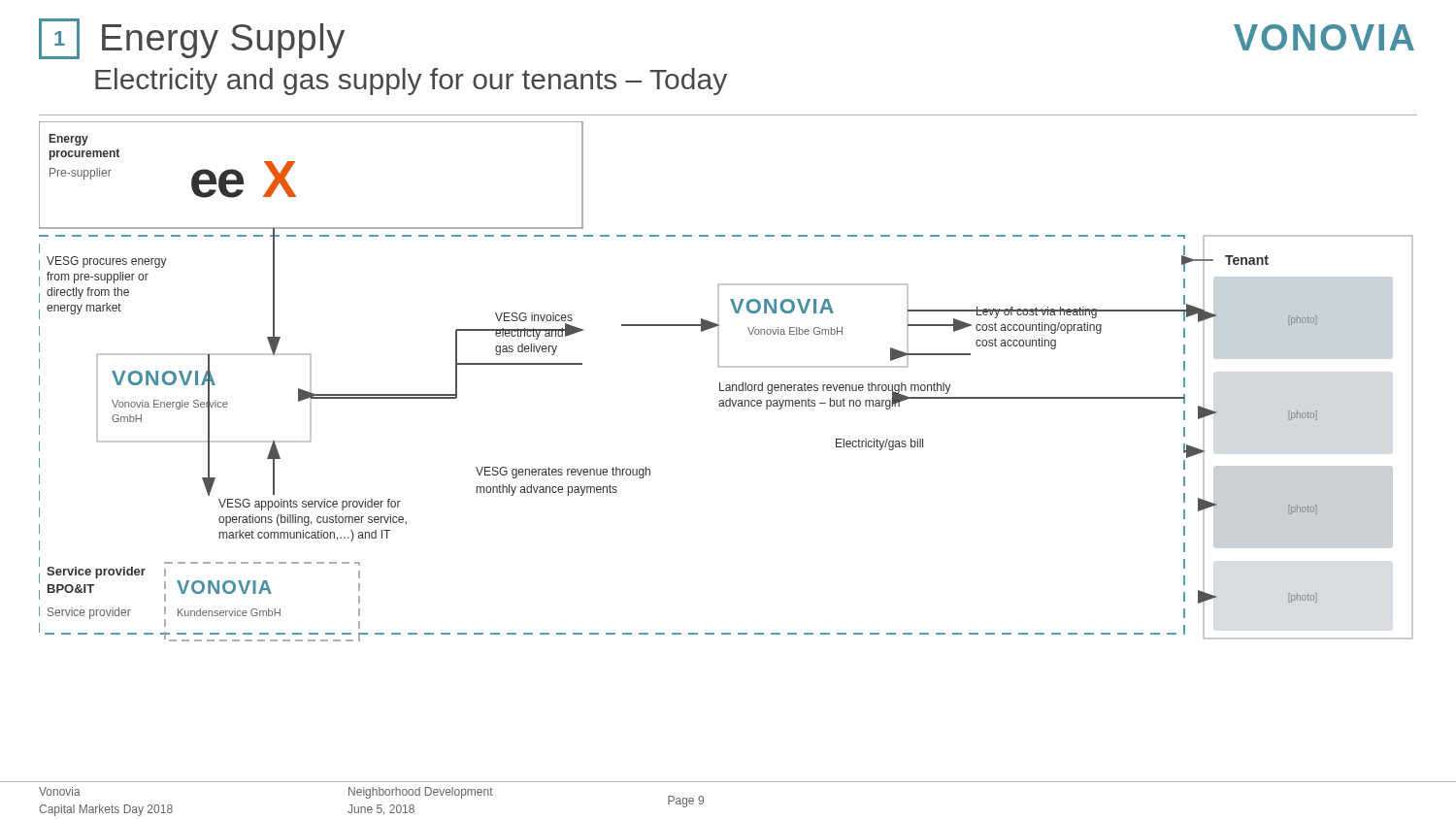Select the passage starting "1 Energy Supply VONOVIA Electricity and"
The height and width of the screenshot is (819, 1456).
tap(728, 57)
